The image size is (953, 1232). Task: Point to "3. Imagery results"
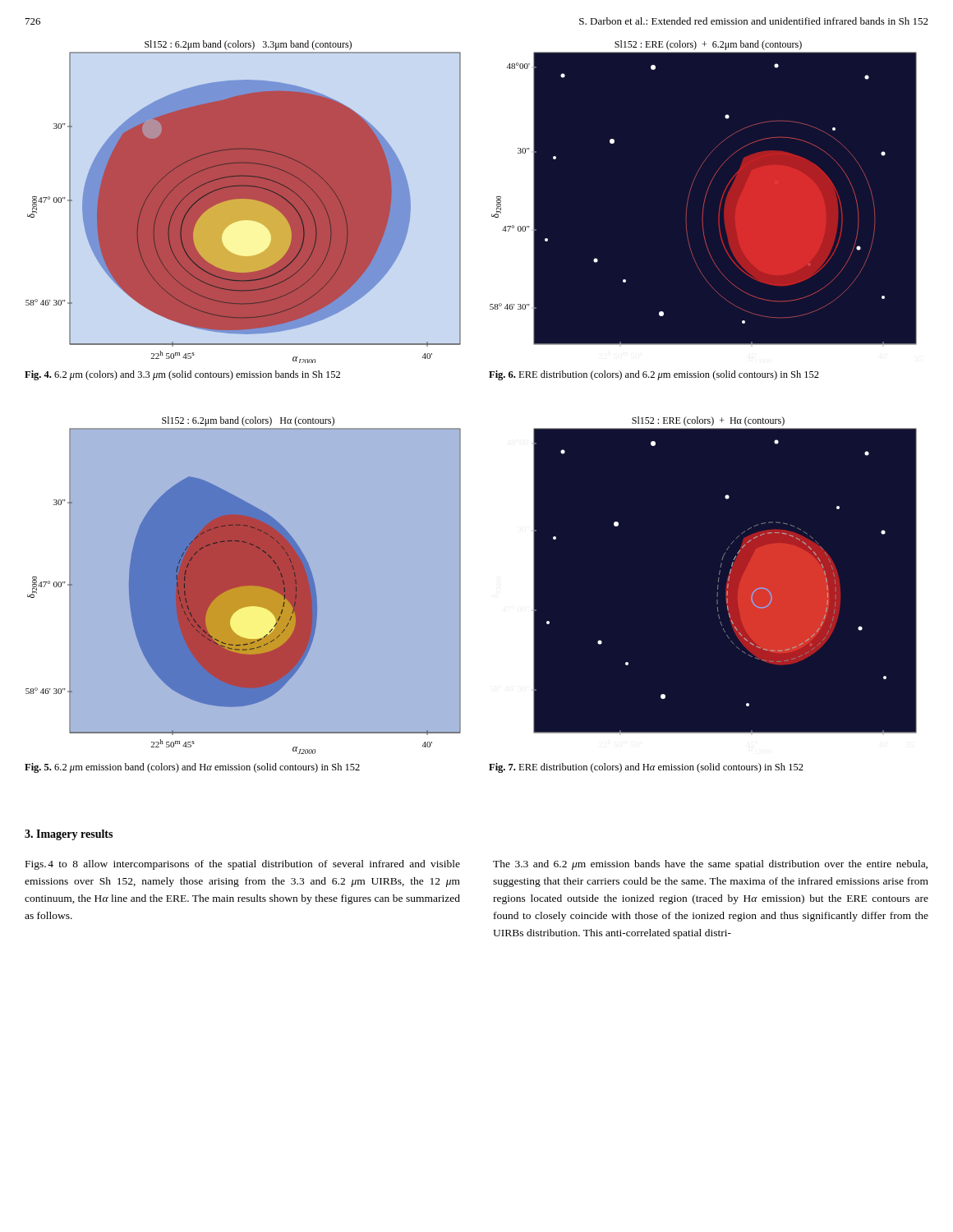coord(69,834)
